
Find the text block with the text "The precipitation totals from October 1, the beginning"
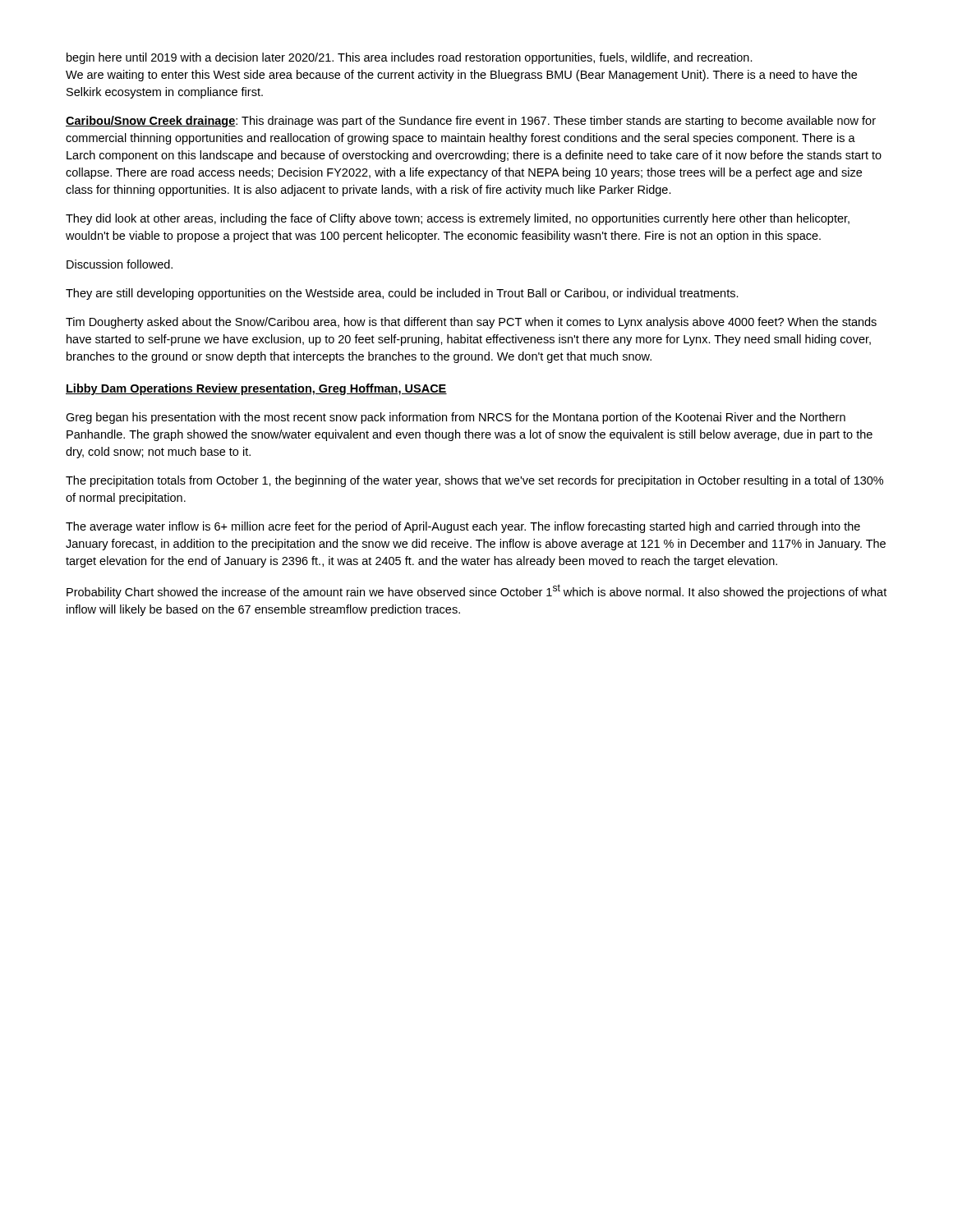coord(475,489)
